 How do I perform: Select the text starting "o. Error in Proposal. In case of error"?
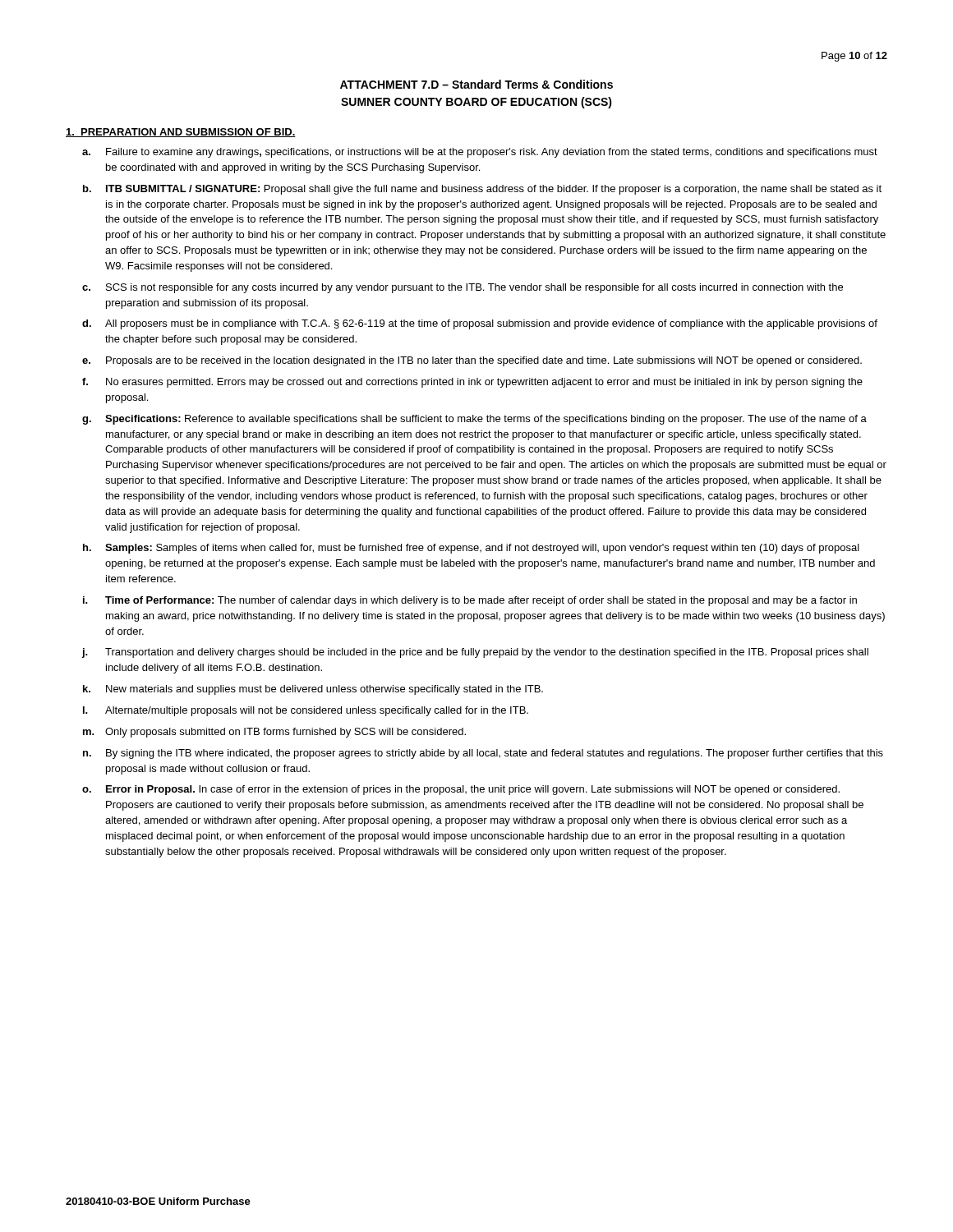click(x=485, y=821)
